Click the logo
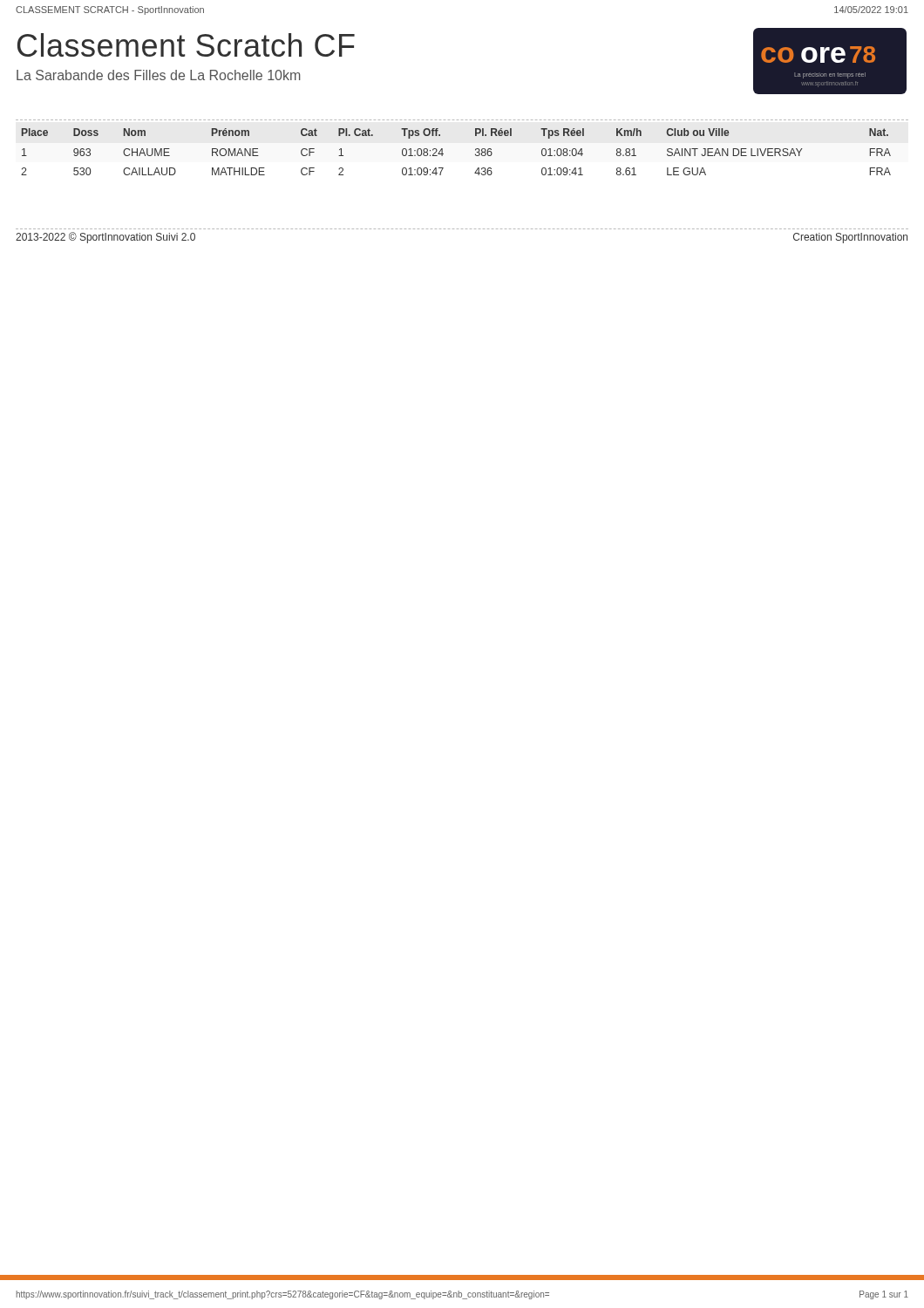 tap(830, 61)
